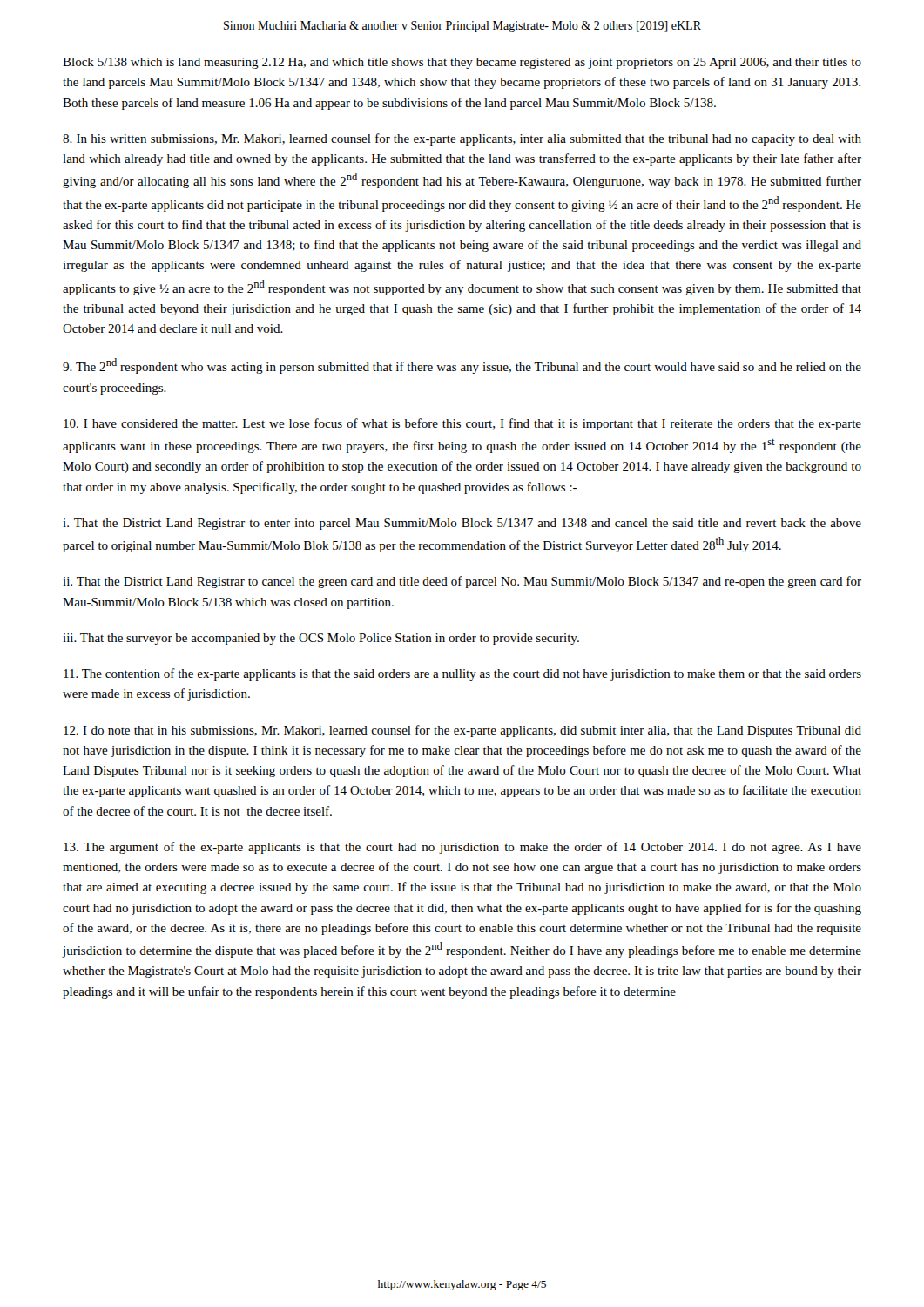This screenshot has height=1307, width=924.
Task: Find the block on this page that starts "i. That the District Land"
Action: pos(462,534)
